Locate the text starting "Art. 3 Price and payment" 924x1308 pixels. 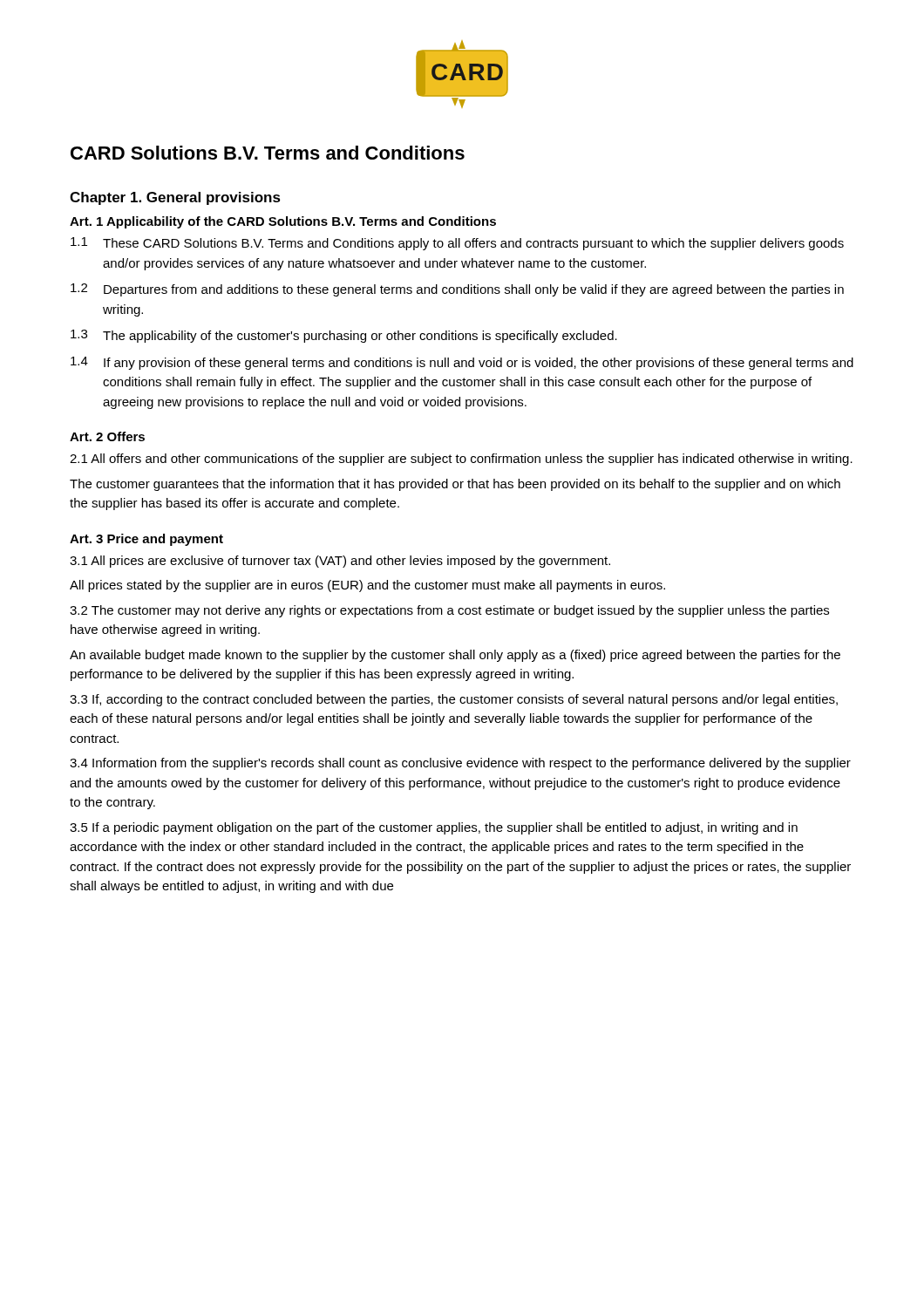pyautogui.click(x=146, y=538)
